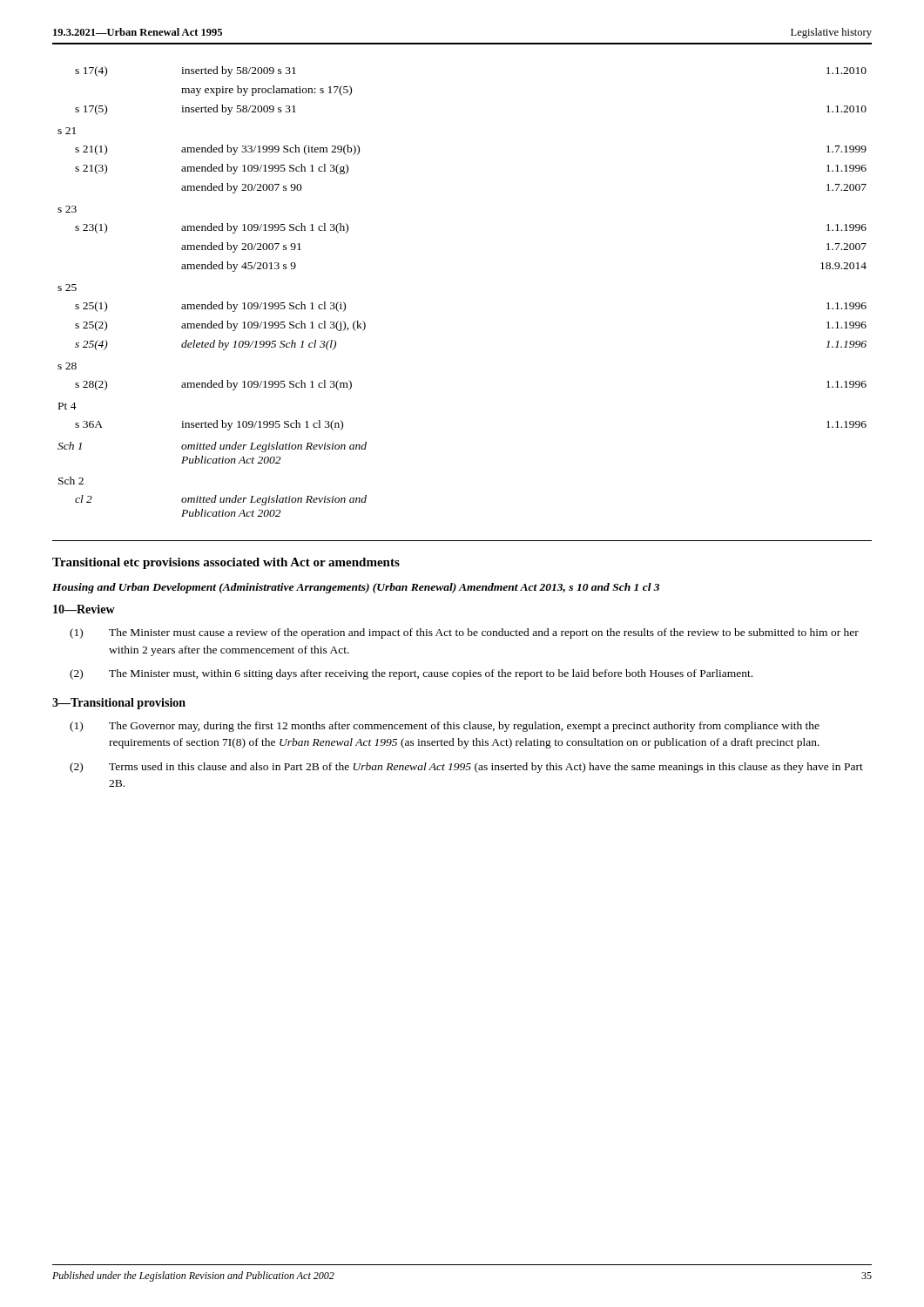Find the element starting "(2) The Minister must, within"
Image resolution: width=924 pixels, height=1307 pixels.
pos(462,673)
